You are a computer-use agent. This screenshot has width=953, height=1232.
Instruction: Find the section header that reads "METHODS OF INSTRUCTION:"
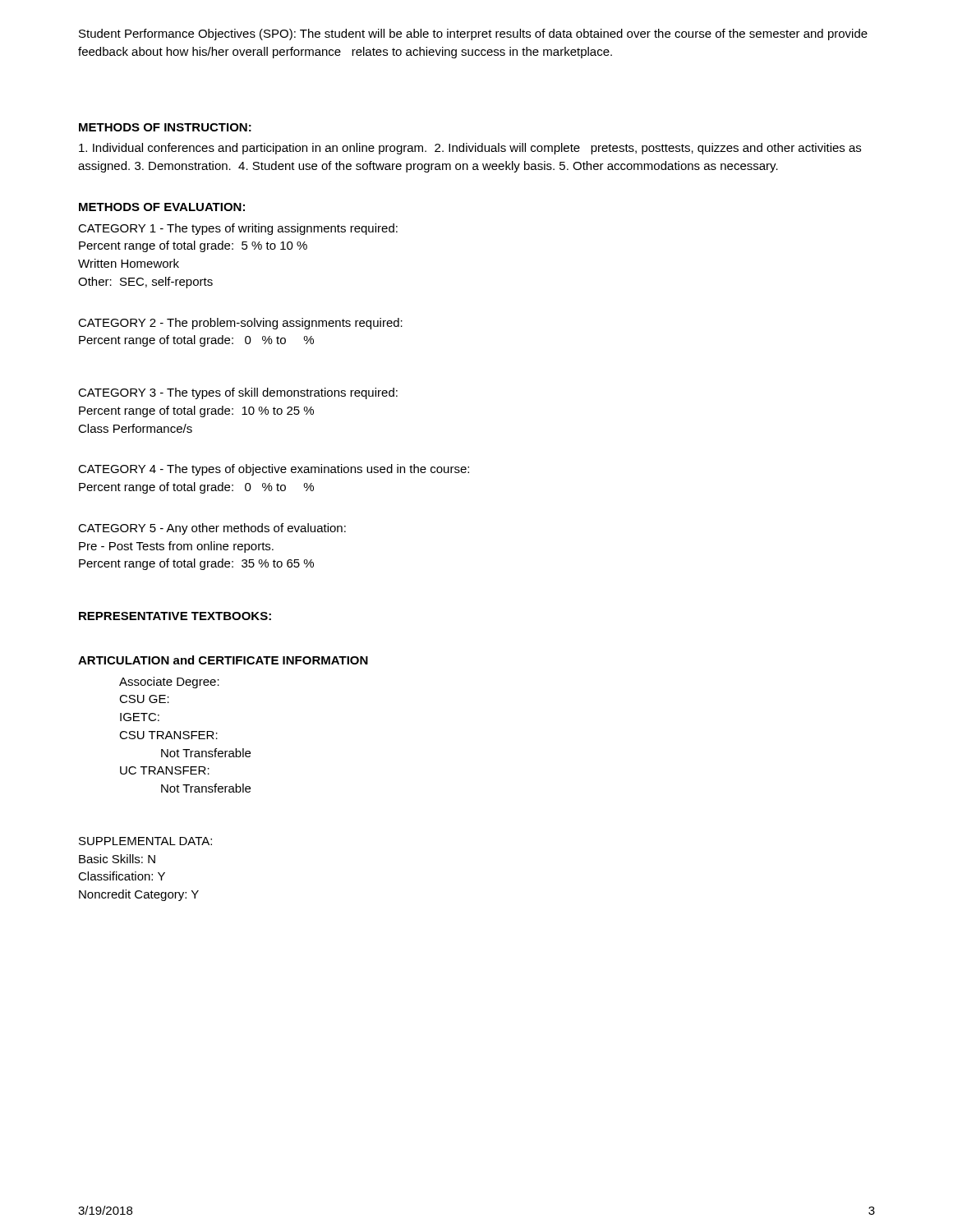click(x=165, y=127)
